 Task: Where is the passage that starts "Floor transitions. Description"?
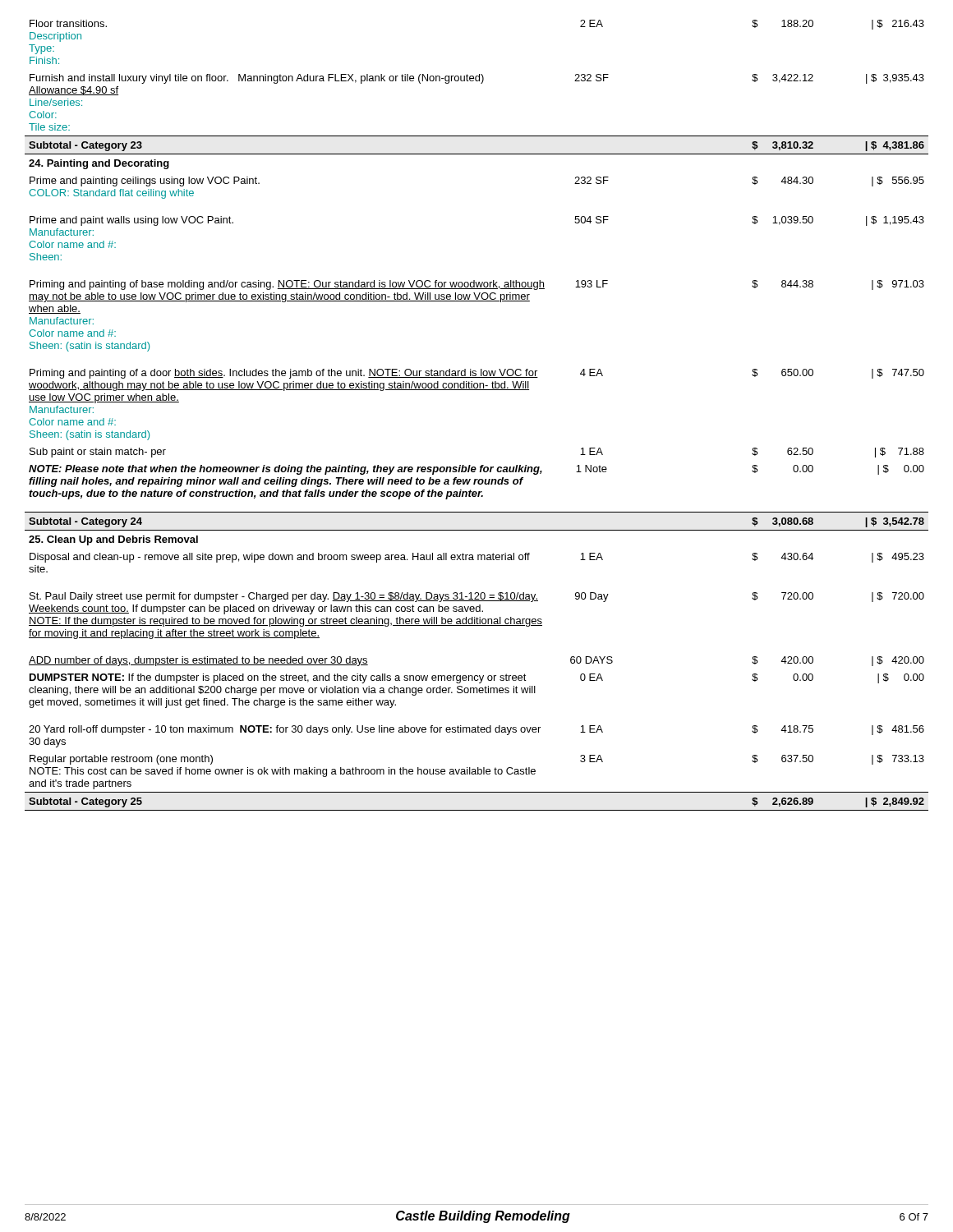68,24
